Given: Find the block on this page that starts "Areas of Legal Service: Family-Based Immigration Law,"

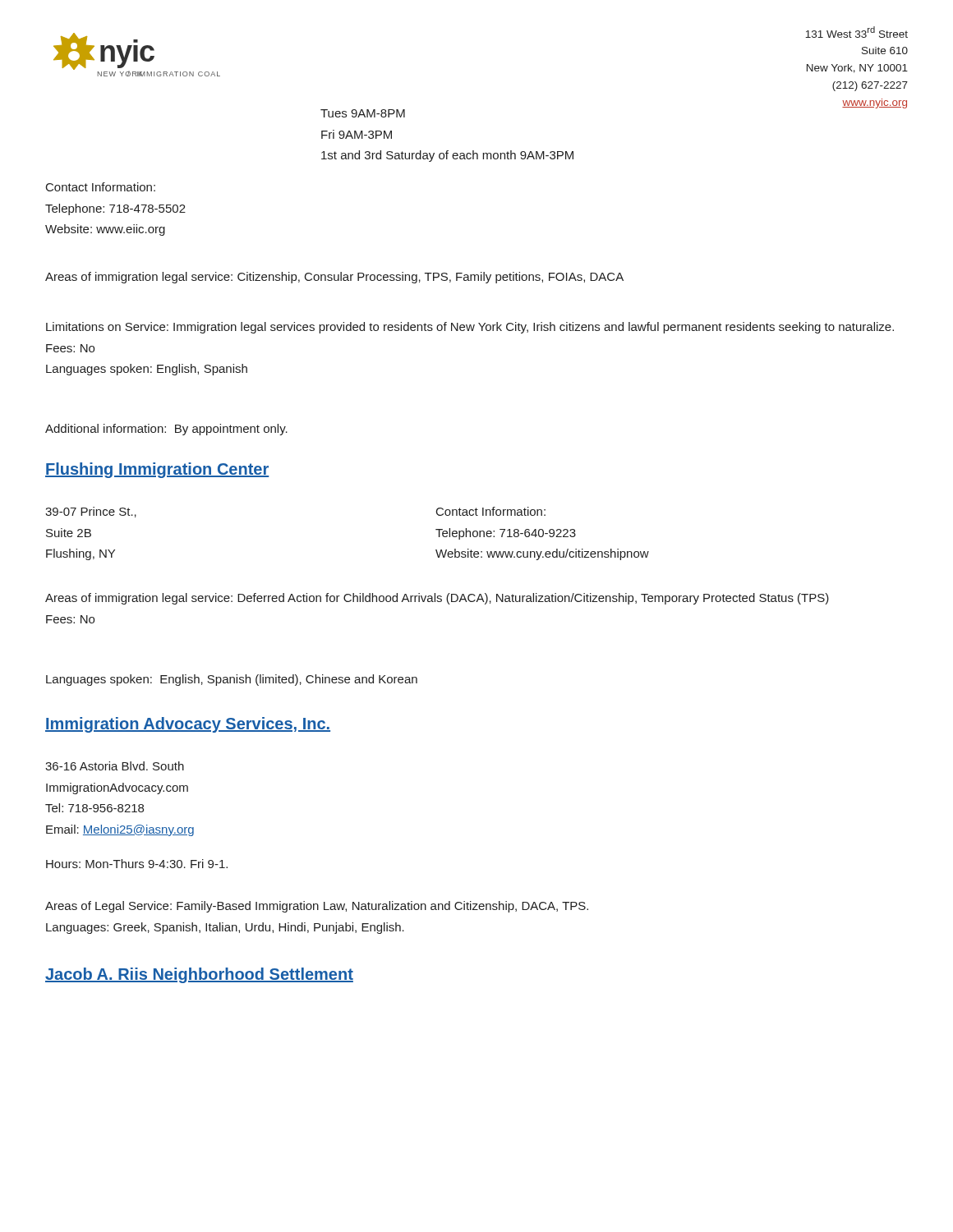Looking at the screenshot, I should (x=317, y=916).
